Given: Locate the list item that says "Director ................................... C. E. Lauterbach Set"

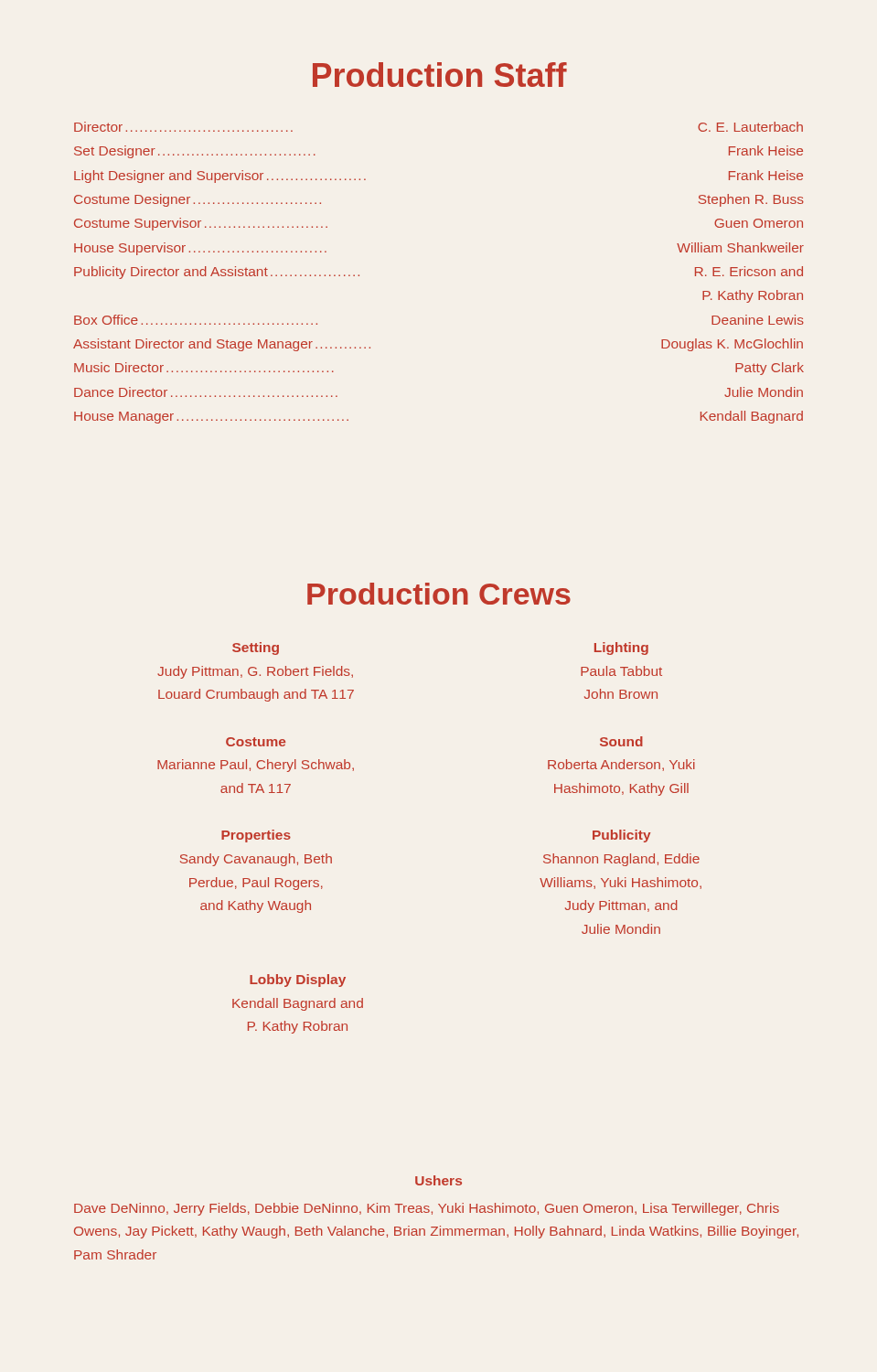Looking at the screenshot, I should pos(93,127).
